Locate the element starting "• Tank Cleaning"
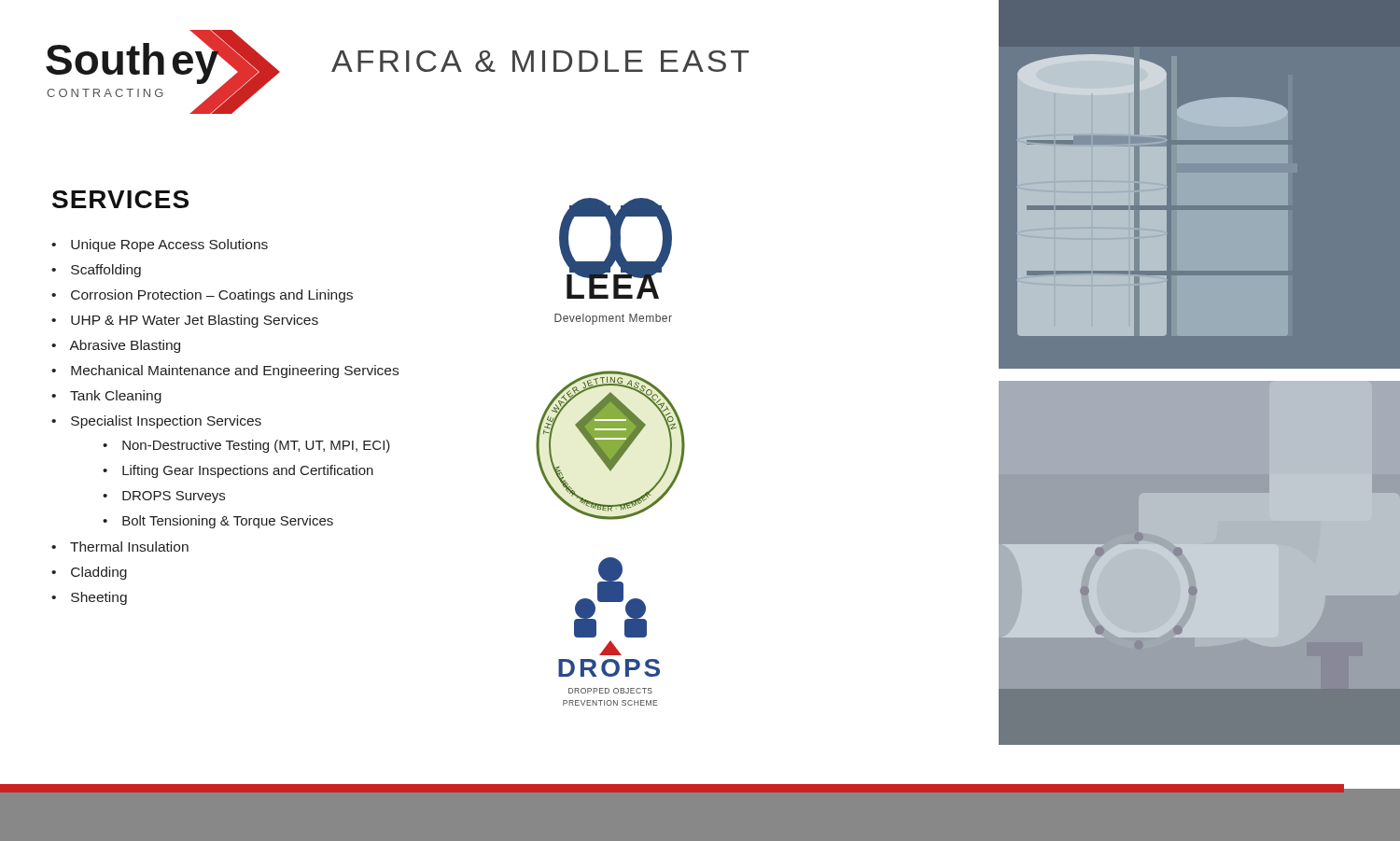The height and width of the screenshot is (841, 1400). [107, 396]
